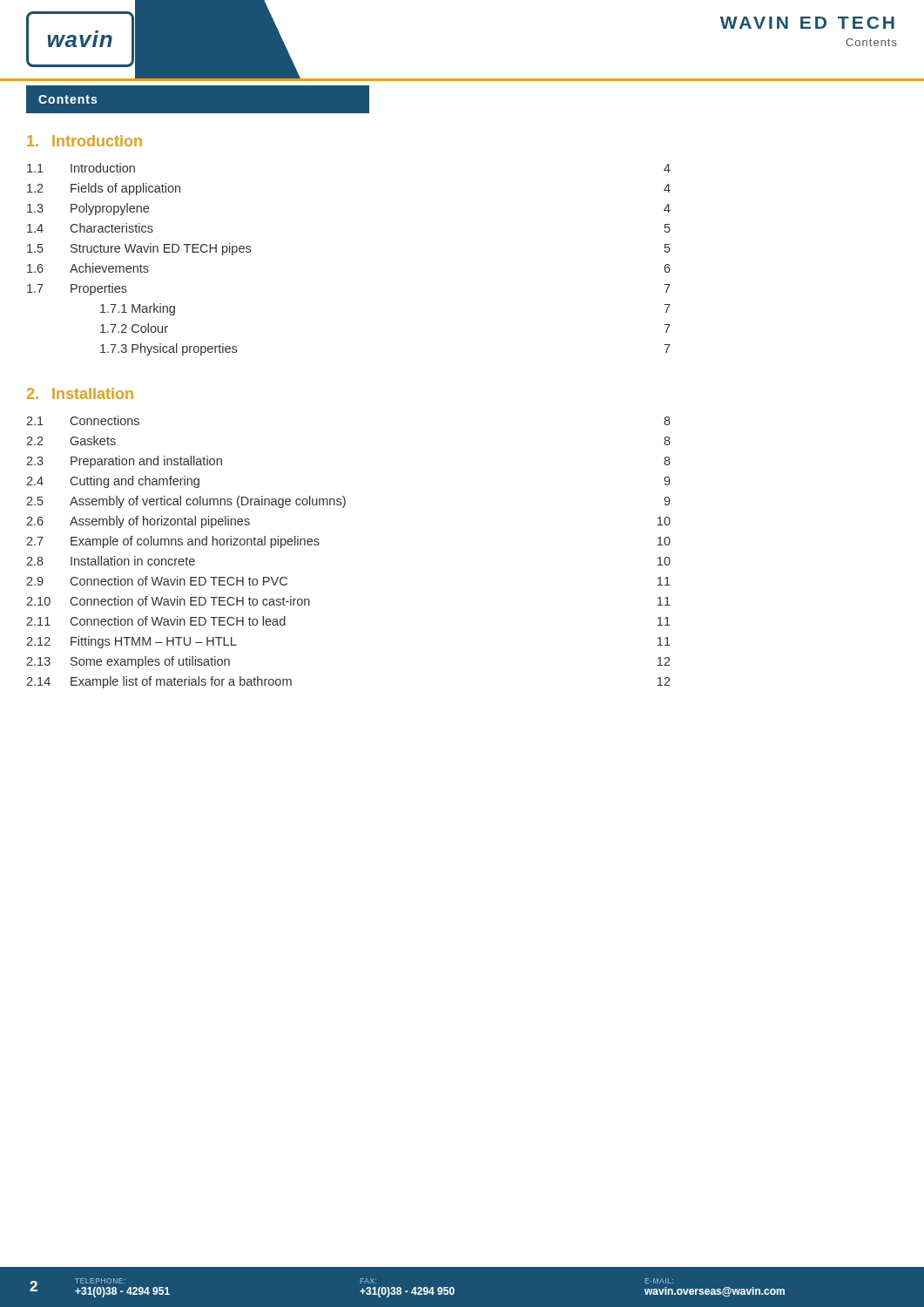Select the list item containing "2.3 Preparation and installation 8"
This screenshot has width=924, height=1307.
tap(148, 461)
